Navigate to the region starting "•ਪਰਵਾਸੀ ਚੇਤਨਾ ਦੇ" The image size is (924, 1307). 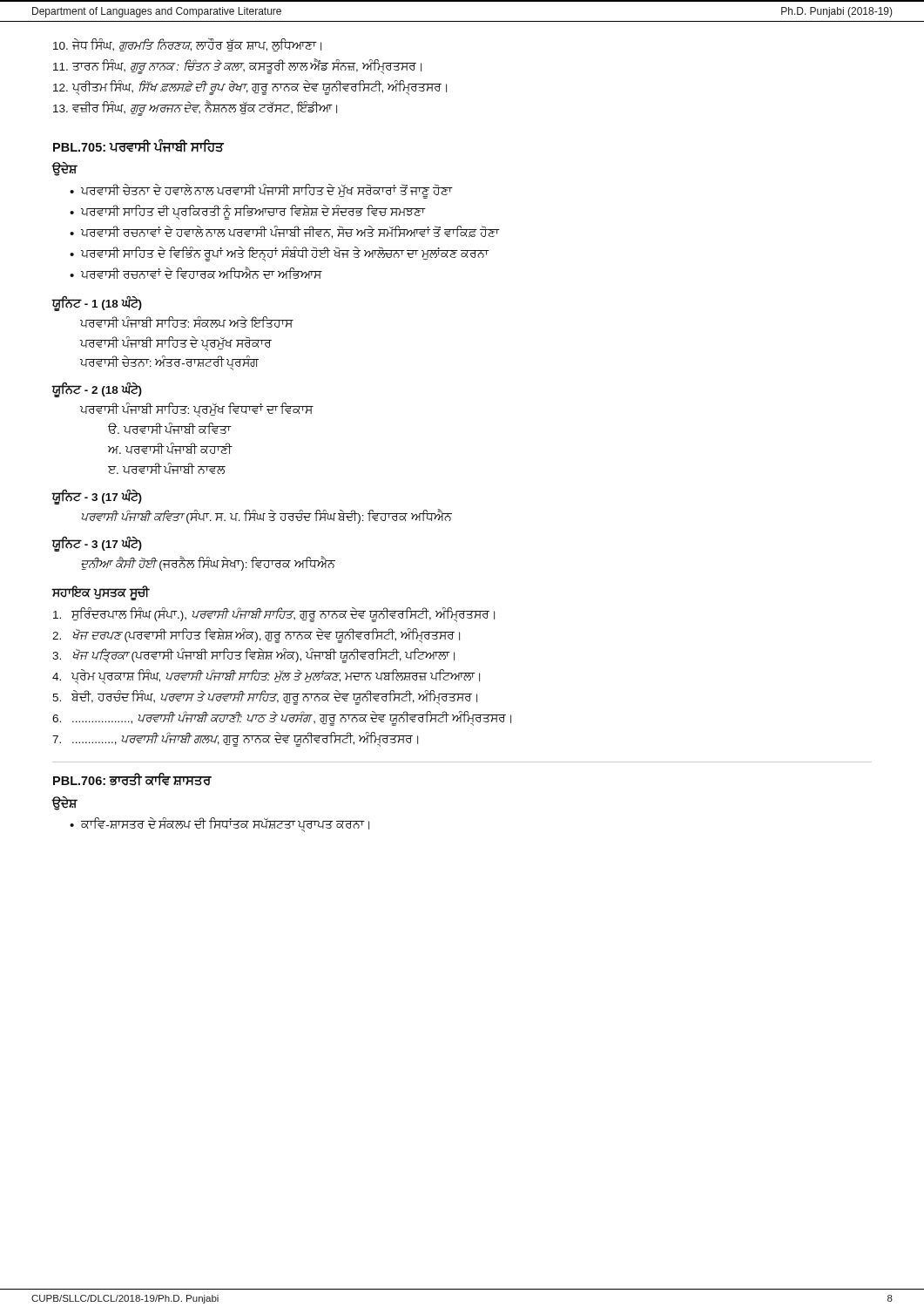point(261,192)
